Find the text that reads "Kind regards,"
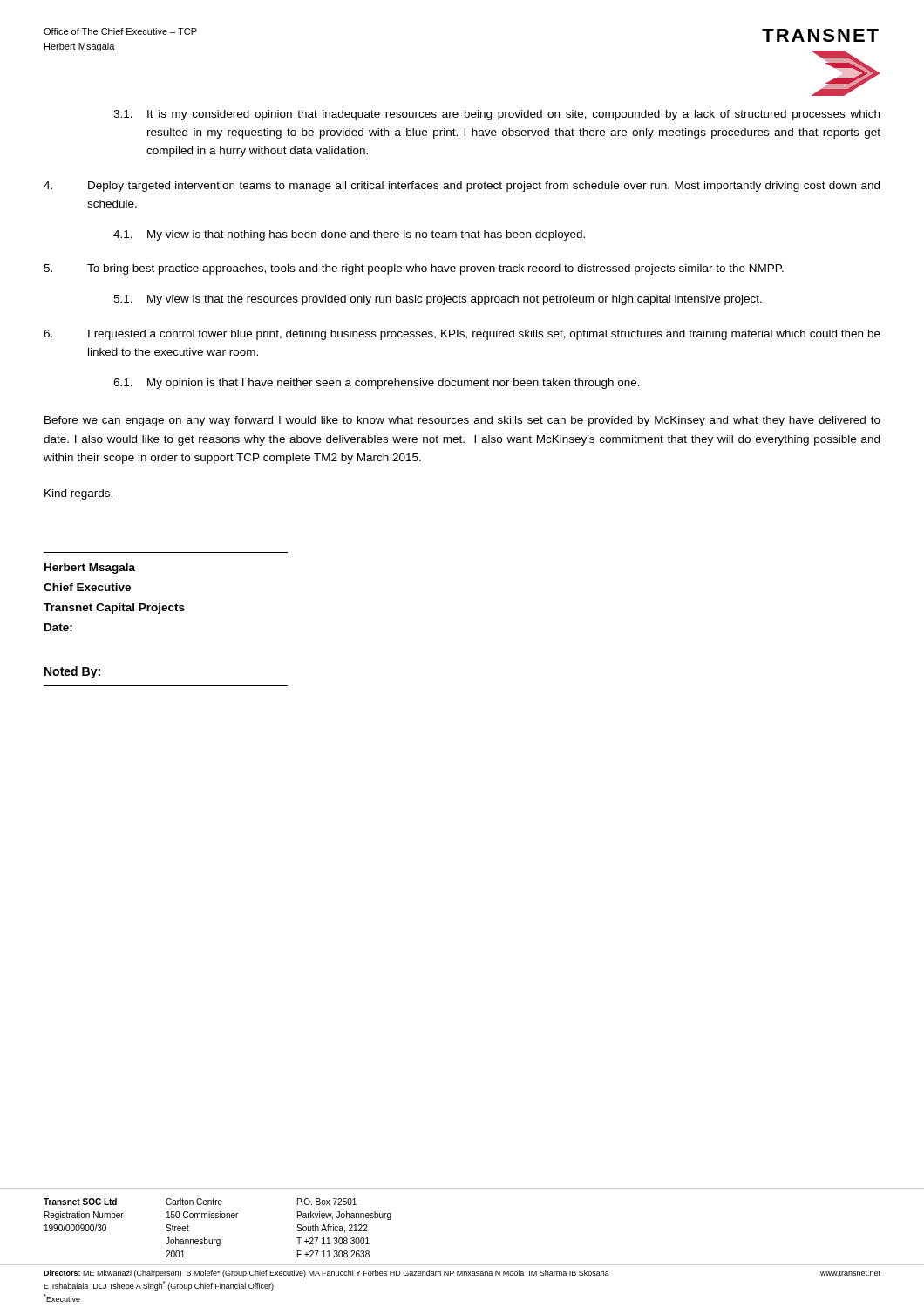Screen dimensions: 1308x924 pos(79,493)
